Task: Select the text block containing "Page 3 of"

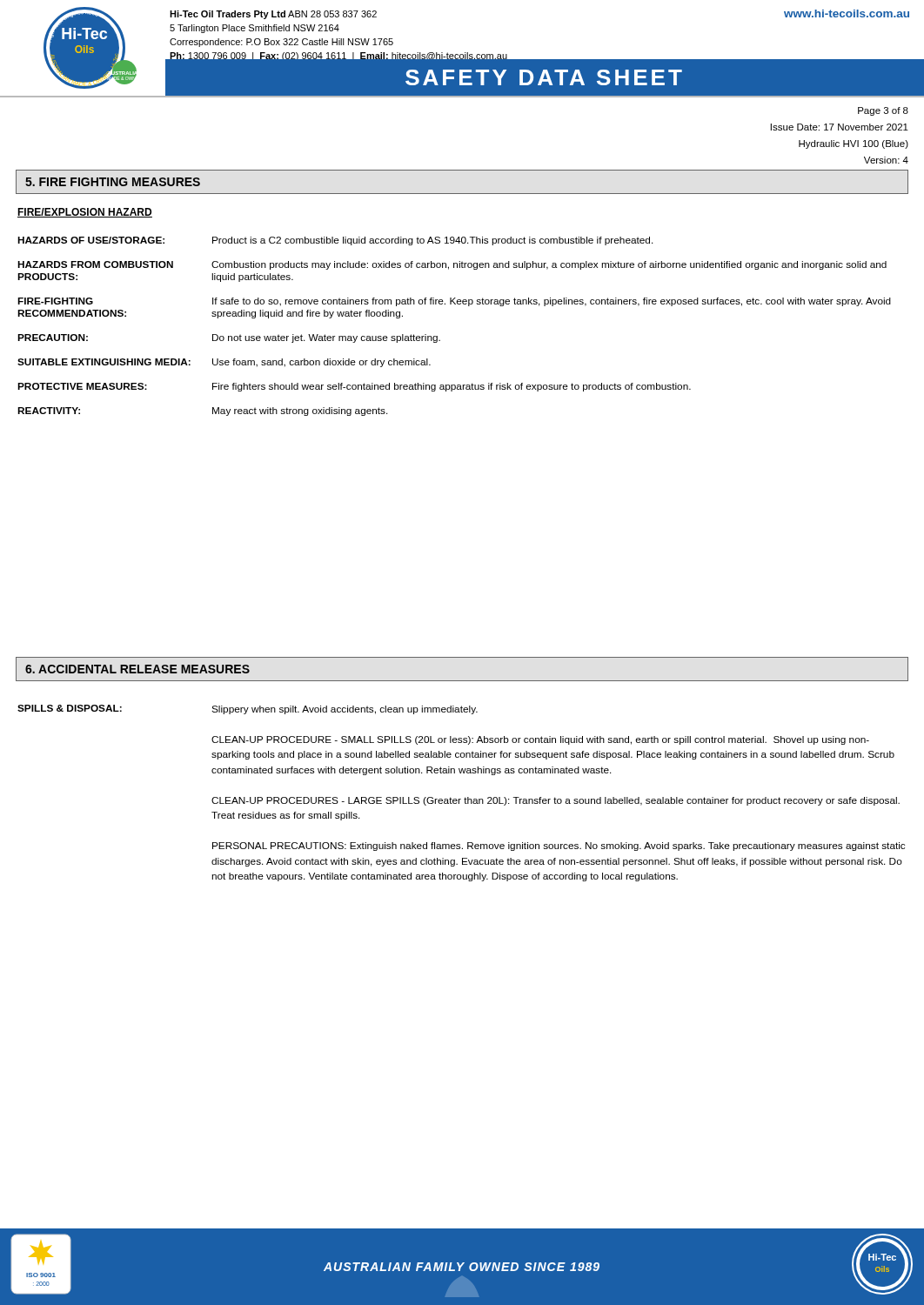Action: [x=839, y=135]
